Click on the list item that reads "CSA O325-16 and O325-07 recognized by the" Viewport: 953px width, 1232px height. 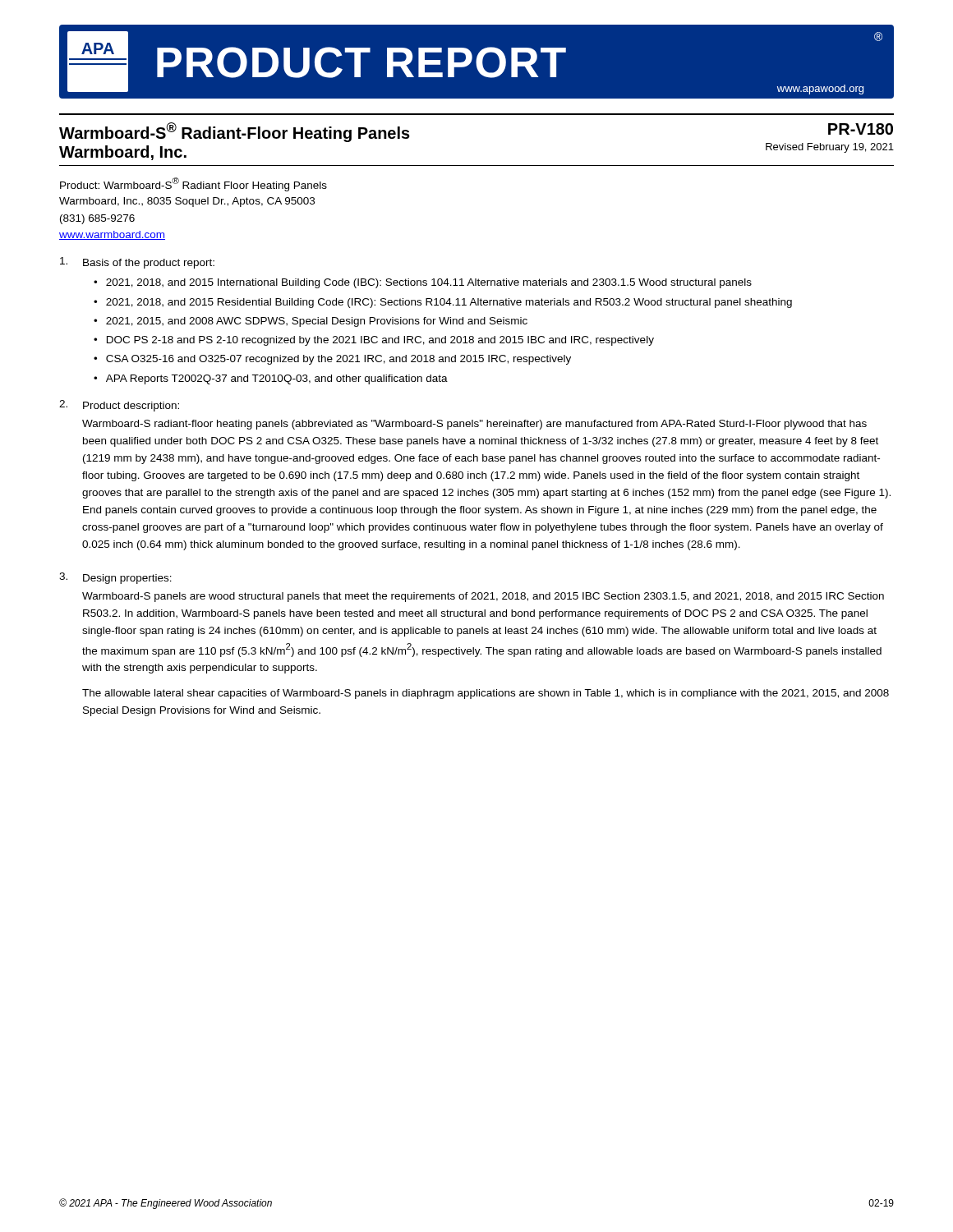click(x=339, y=359)
